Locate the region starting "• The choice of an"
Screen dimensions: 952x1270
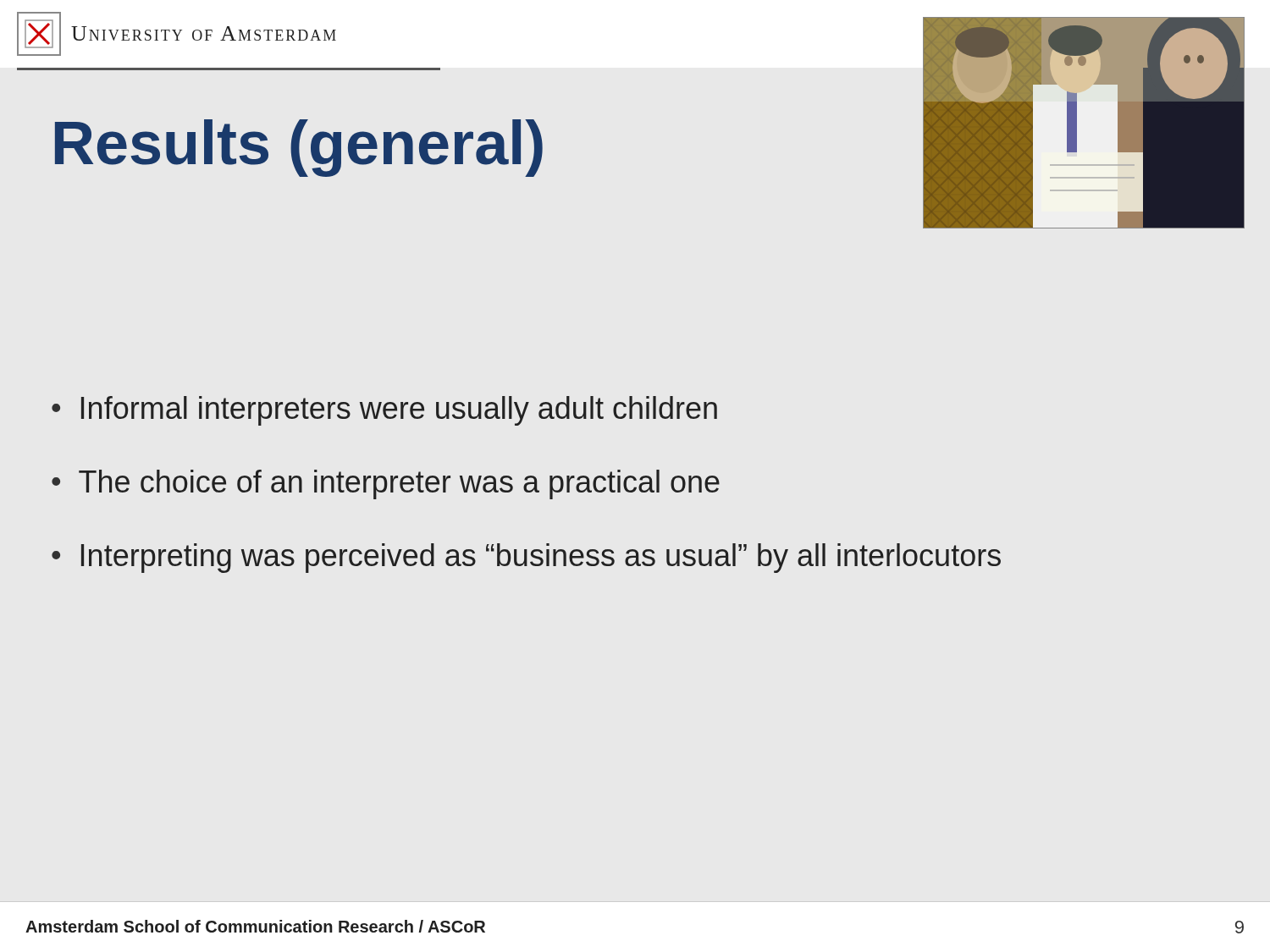tap(386, 482)
